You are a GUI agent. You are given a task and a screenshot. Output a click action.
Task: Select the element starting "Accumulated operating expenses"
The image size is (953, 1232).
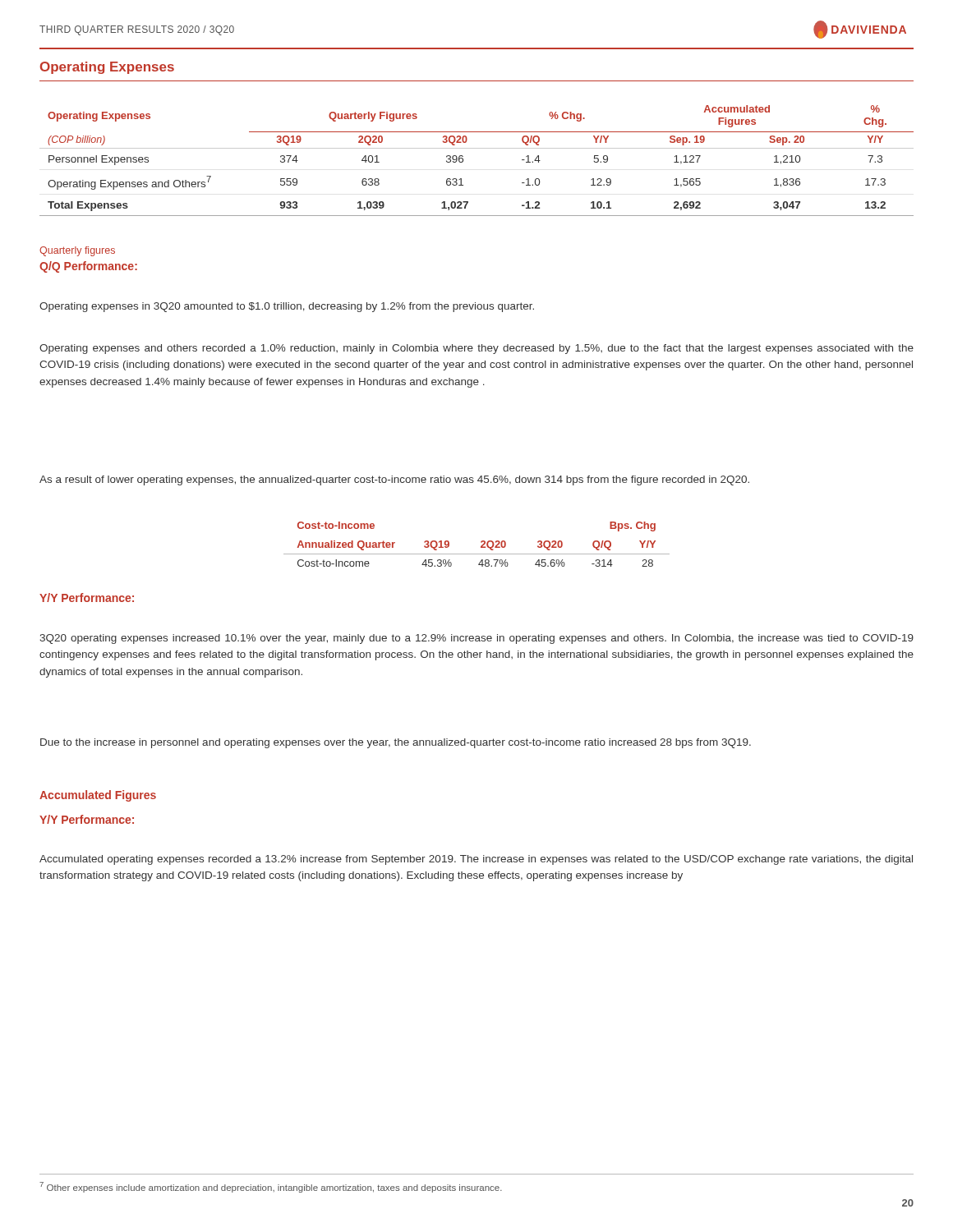pyautogui.click(x=476, y=868)
